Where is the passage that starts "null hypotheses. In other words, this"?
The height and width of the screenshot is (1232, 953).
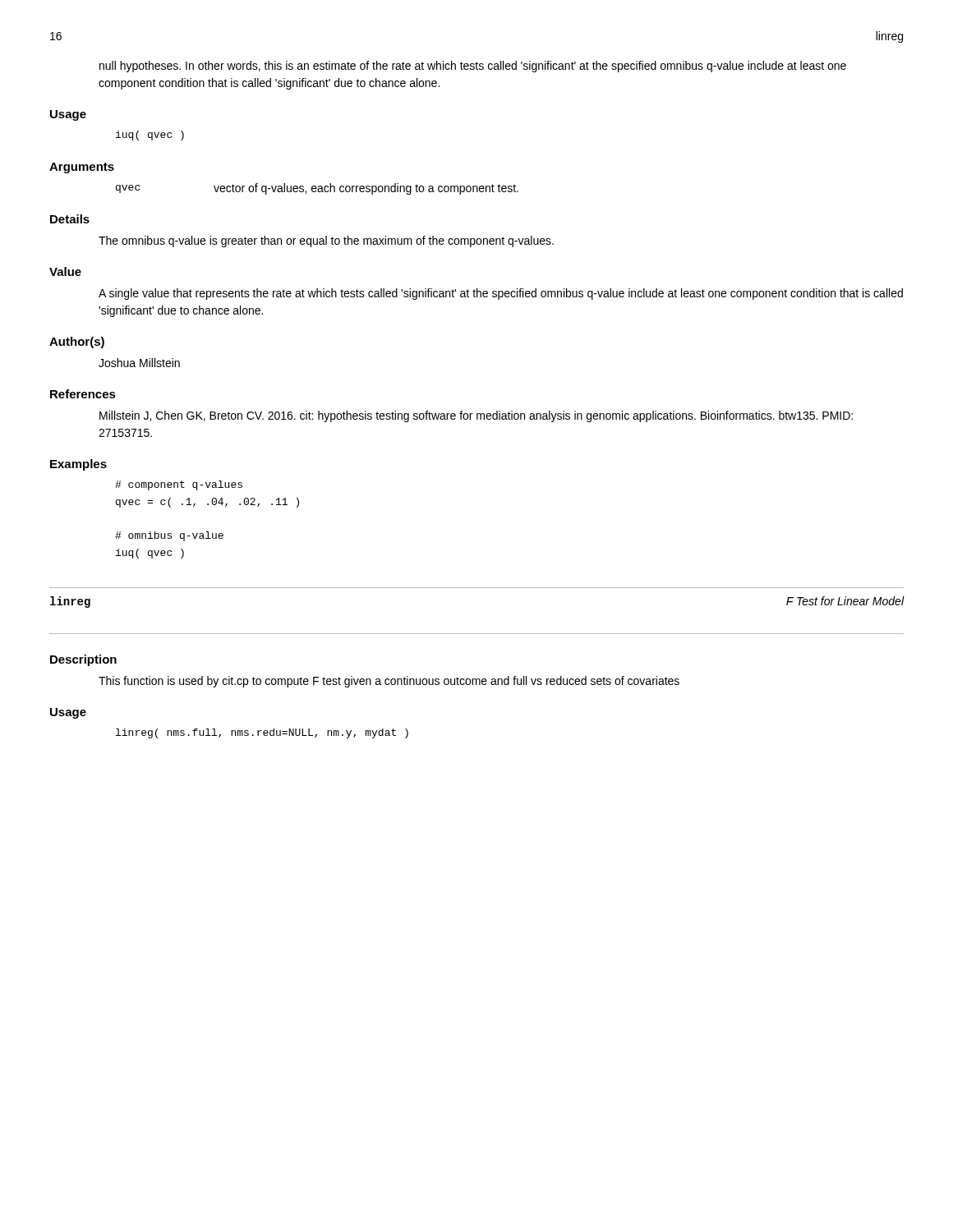tap(473, 74)
